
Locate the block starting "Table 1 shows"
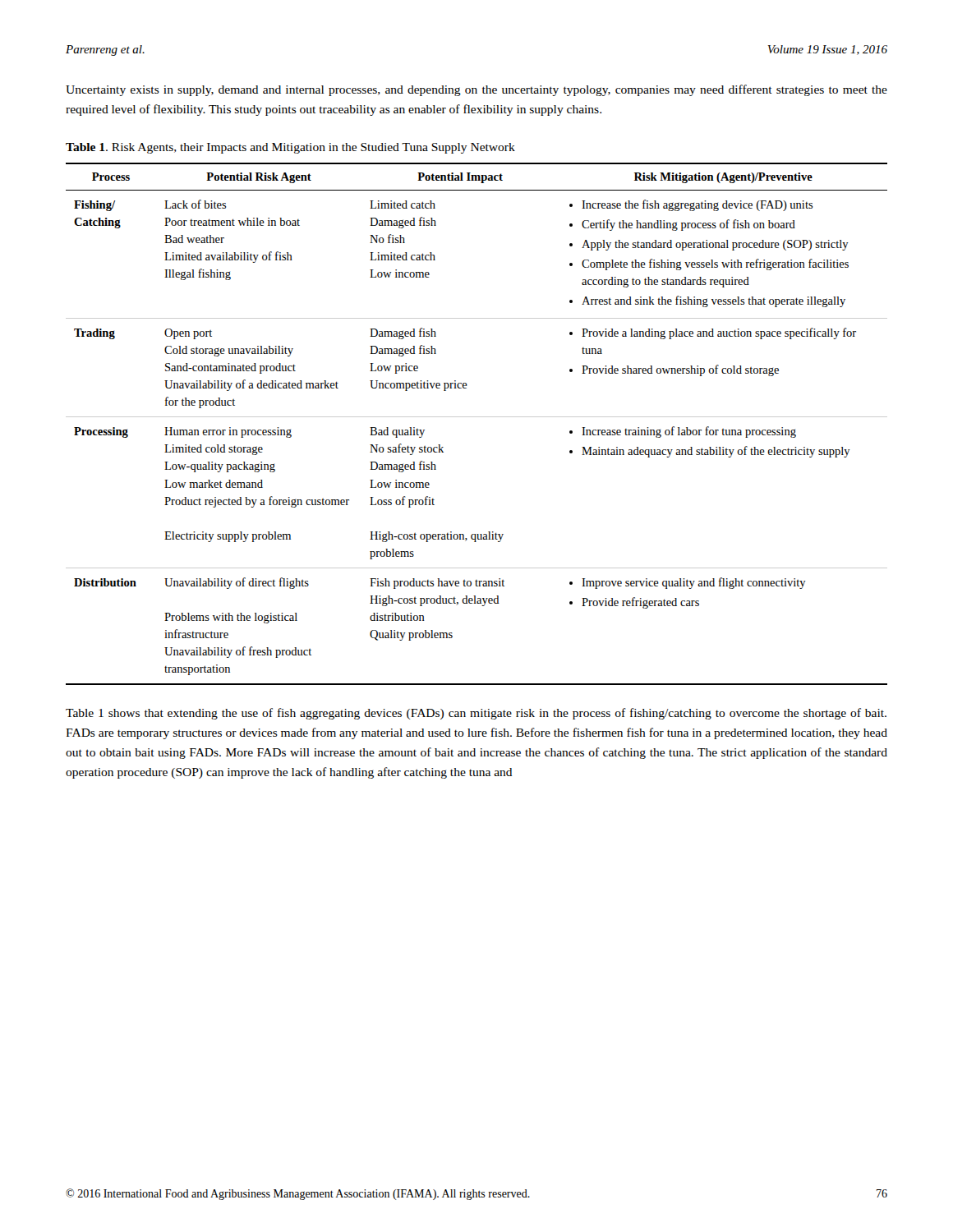point(476,742)
